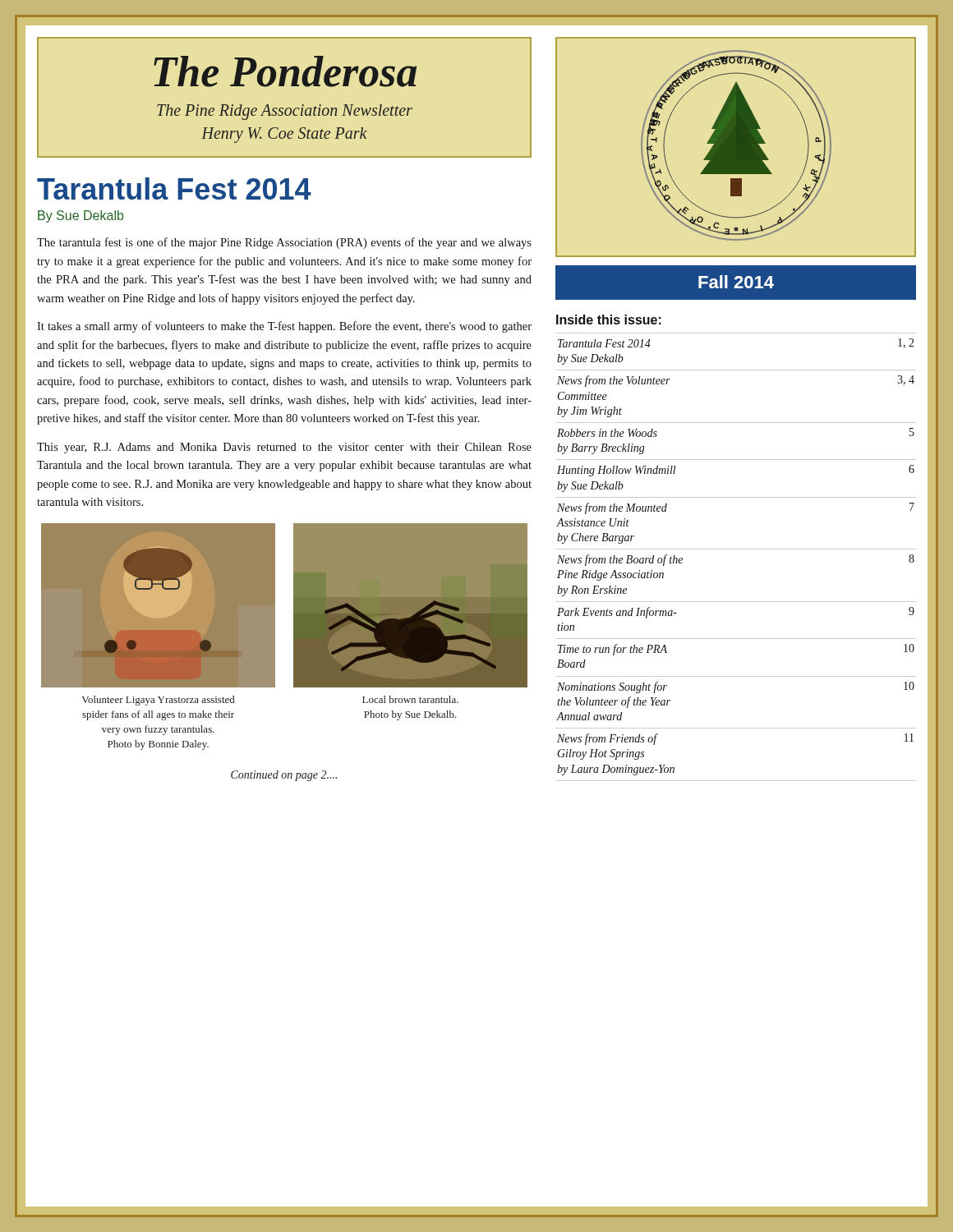This screenshot has height=1232, width=953.
Task: Click the table
Action: 737,557
